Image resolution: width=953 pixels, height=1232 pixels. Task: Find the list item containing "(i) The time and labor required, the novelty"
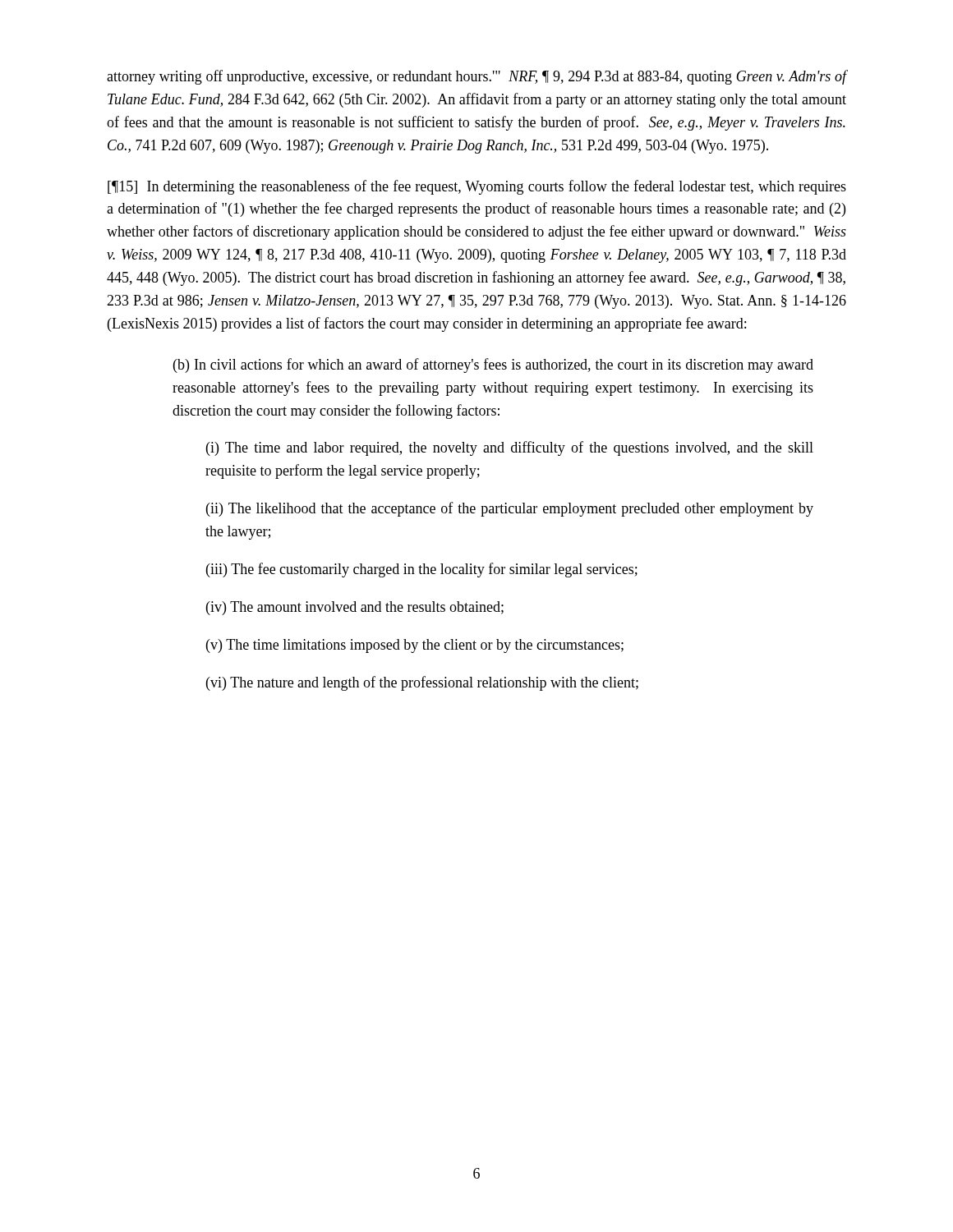point(509,460)
